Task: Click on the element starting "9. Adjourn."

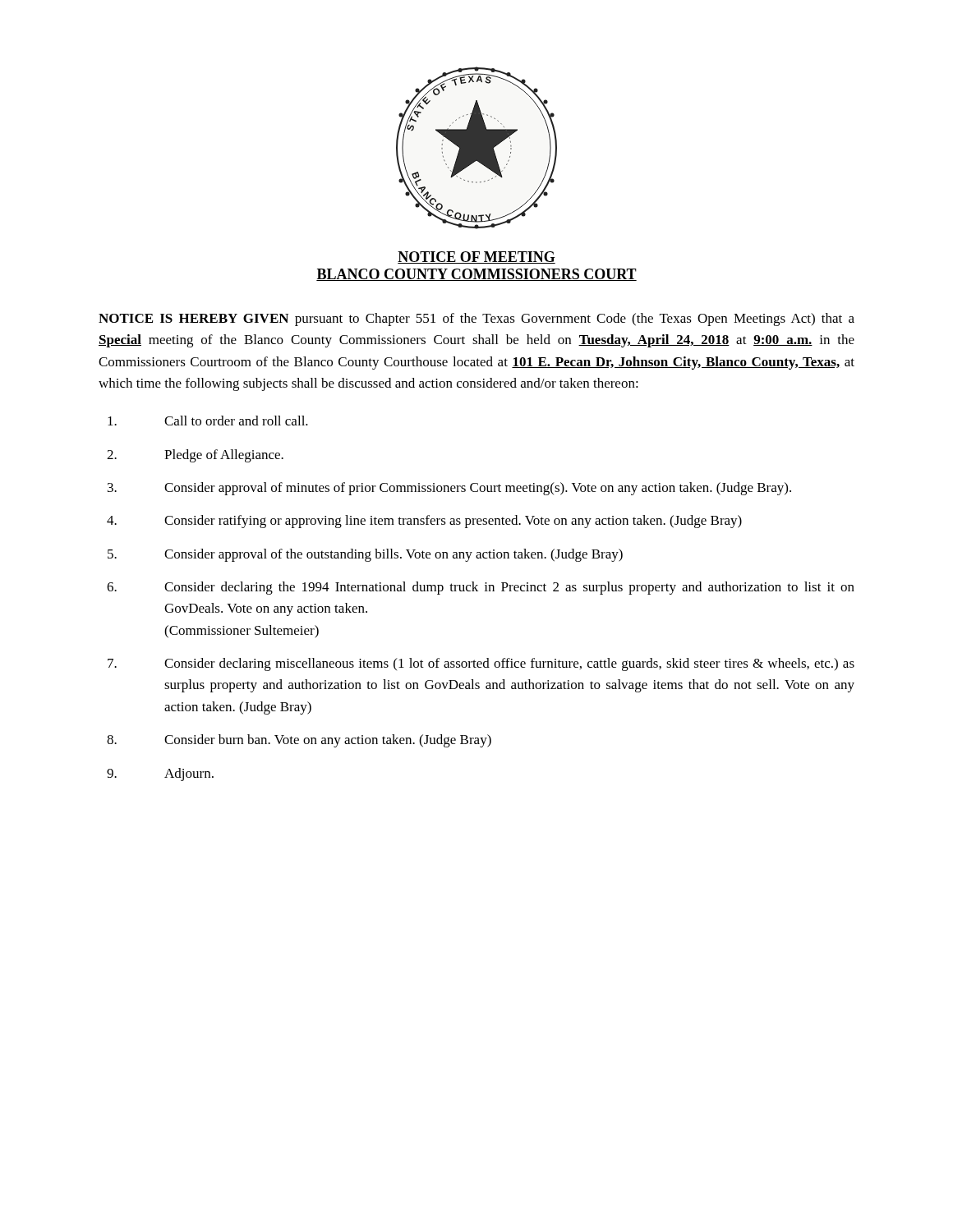Action: pyautogui.click(x=192, y=774)
